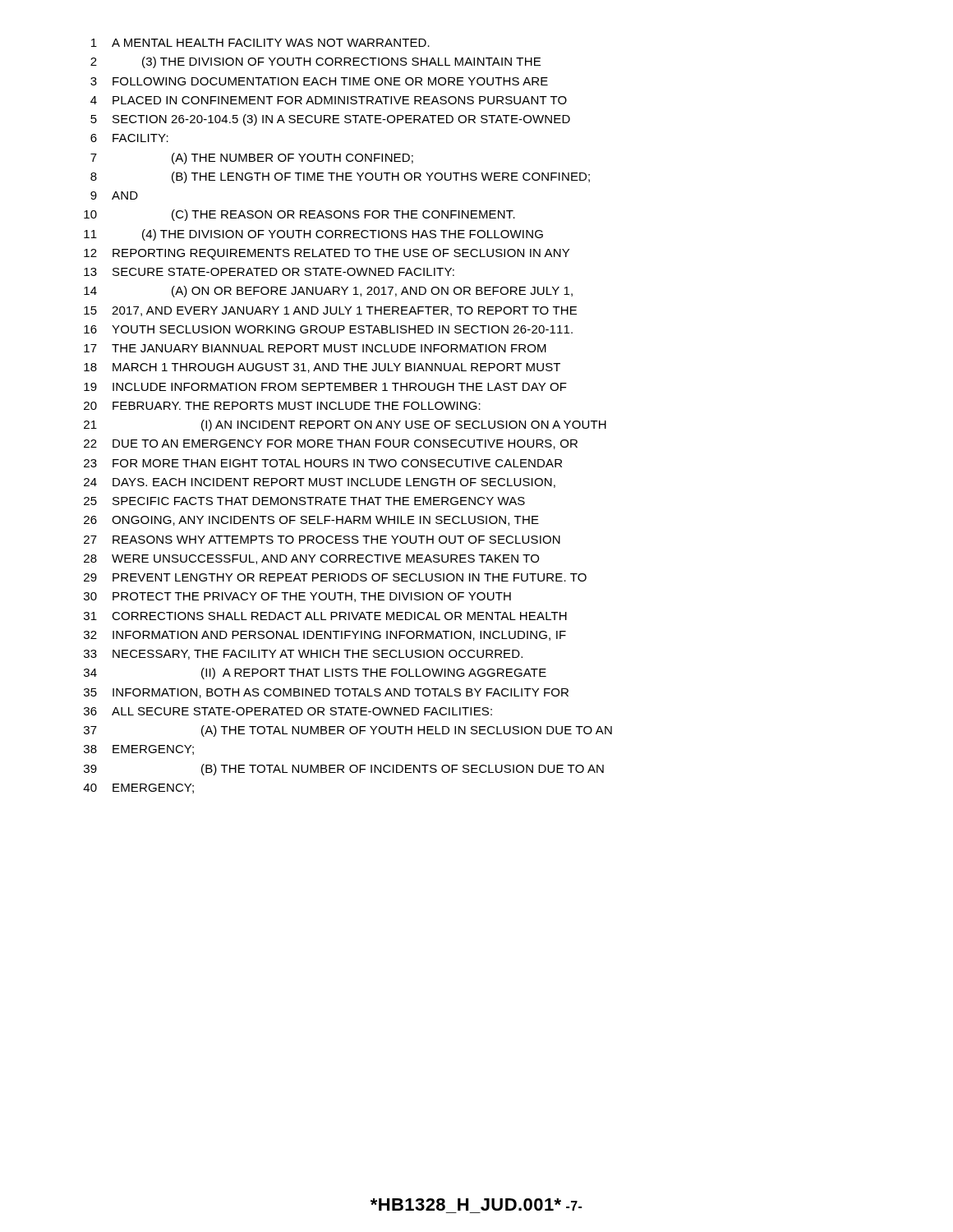
Task: Where is the passage that starts "31 CORRECTIONS SHALL REDACT ALL"?
Action: click(x=476, y=615)
